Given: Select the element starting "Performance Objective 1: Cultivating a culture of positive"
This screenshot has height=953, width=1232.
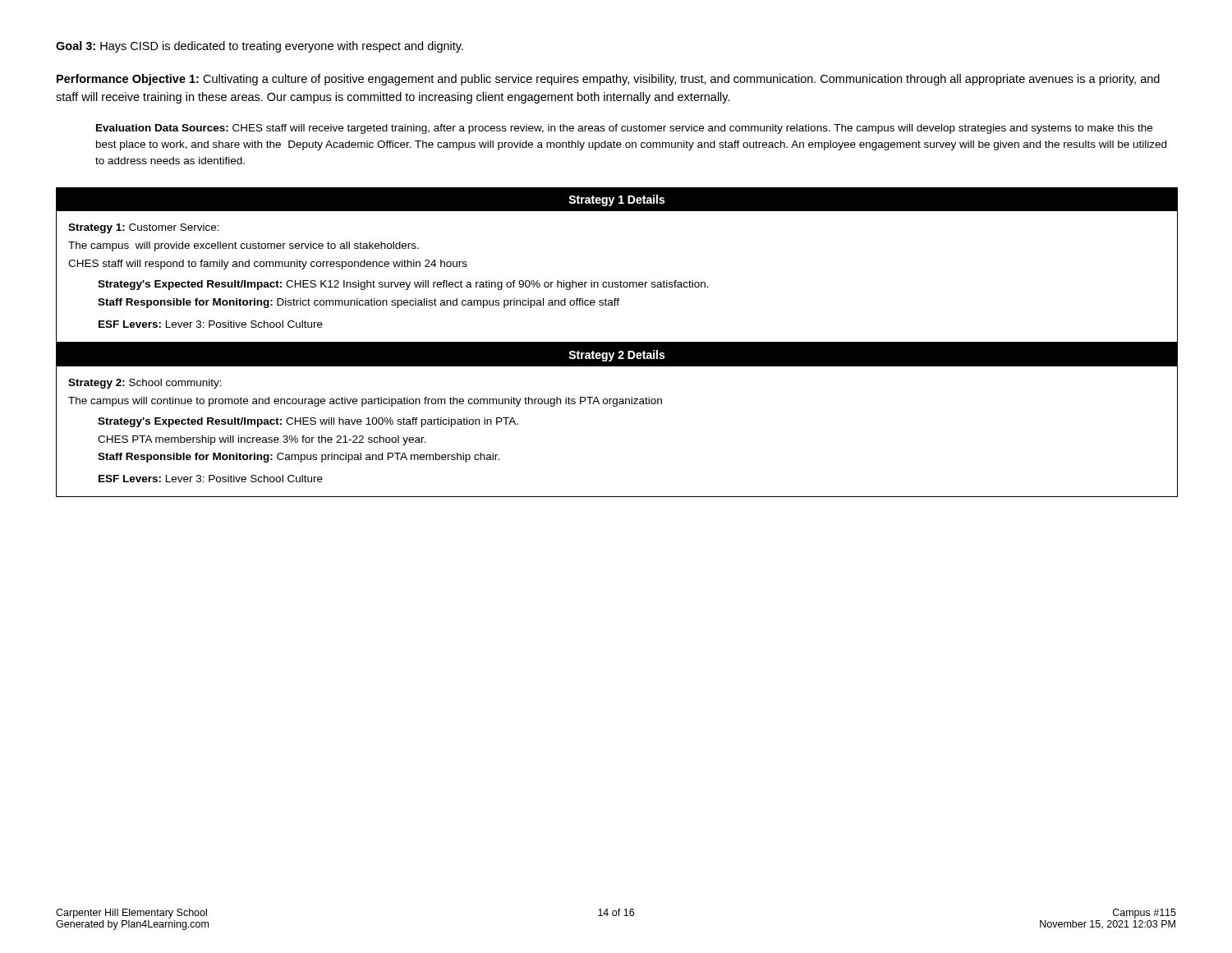Looking at the screenshot, I should point(608,88).
